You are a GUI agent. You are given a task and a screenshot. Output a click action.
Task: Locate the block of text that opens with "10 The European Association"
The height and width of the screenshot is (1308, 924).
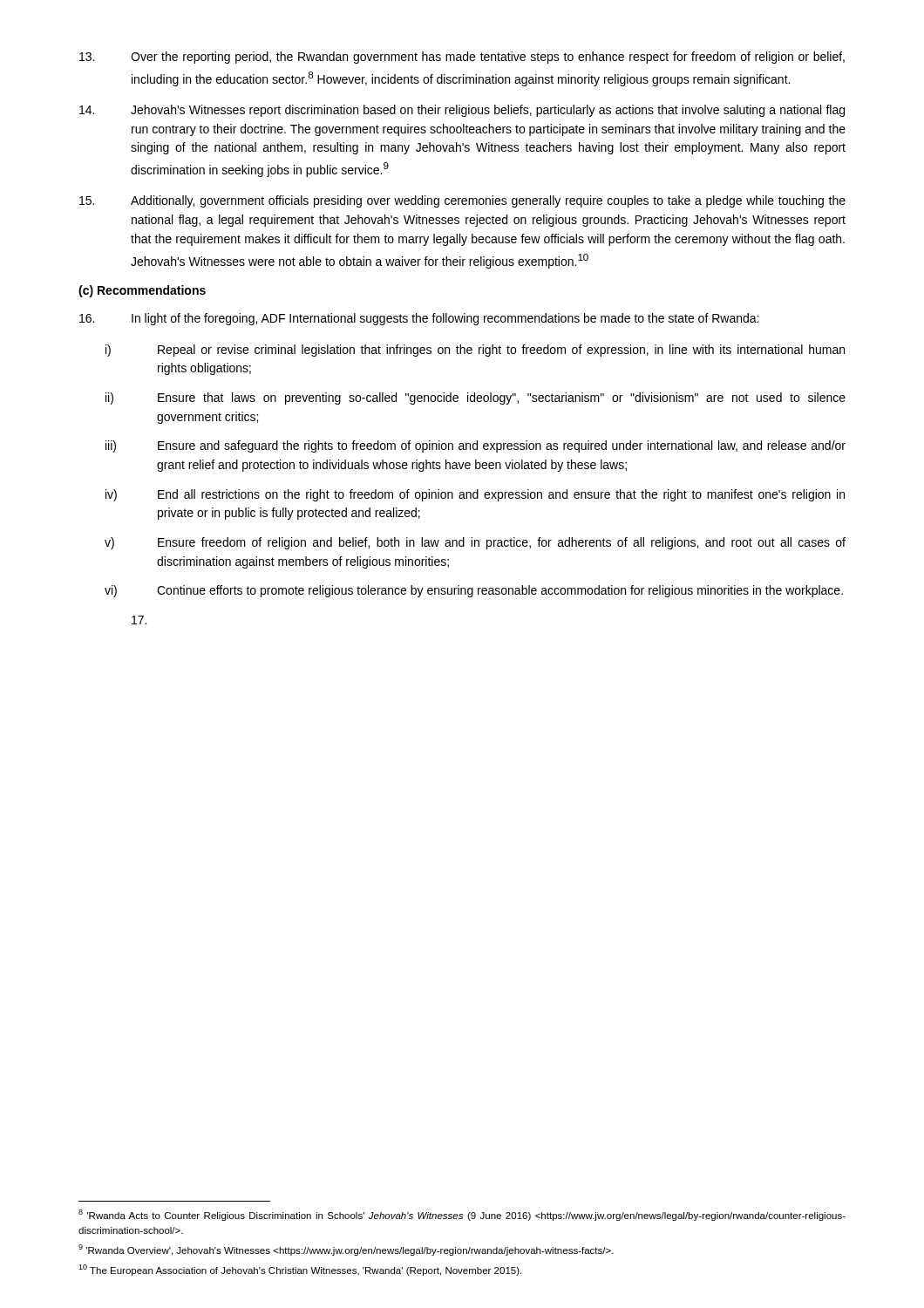click(300, 1269)
